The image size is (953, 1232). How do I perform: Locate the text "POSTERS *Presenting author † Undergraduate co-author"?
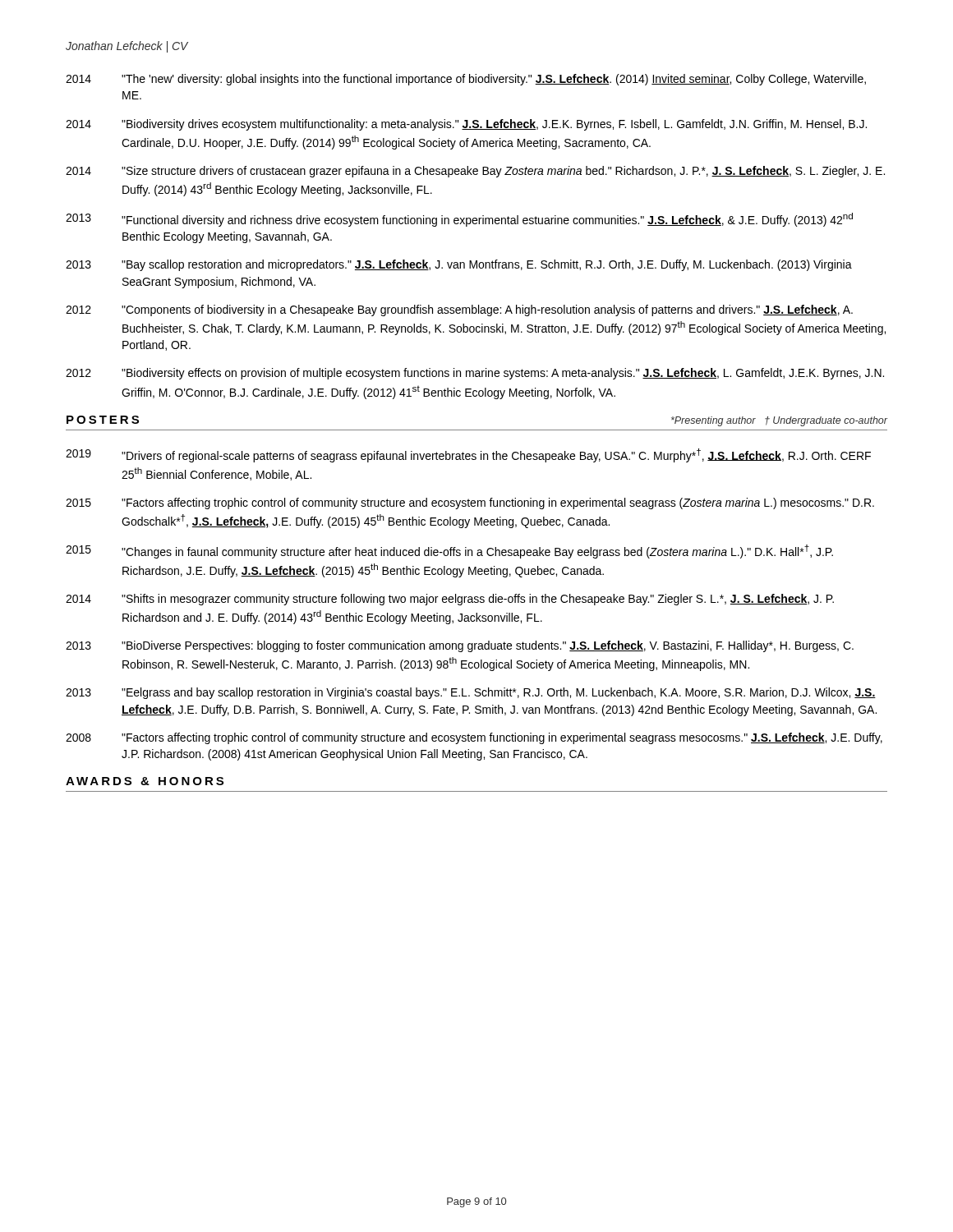(476, 419)
